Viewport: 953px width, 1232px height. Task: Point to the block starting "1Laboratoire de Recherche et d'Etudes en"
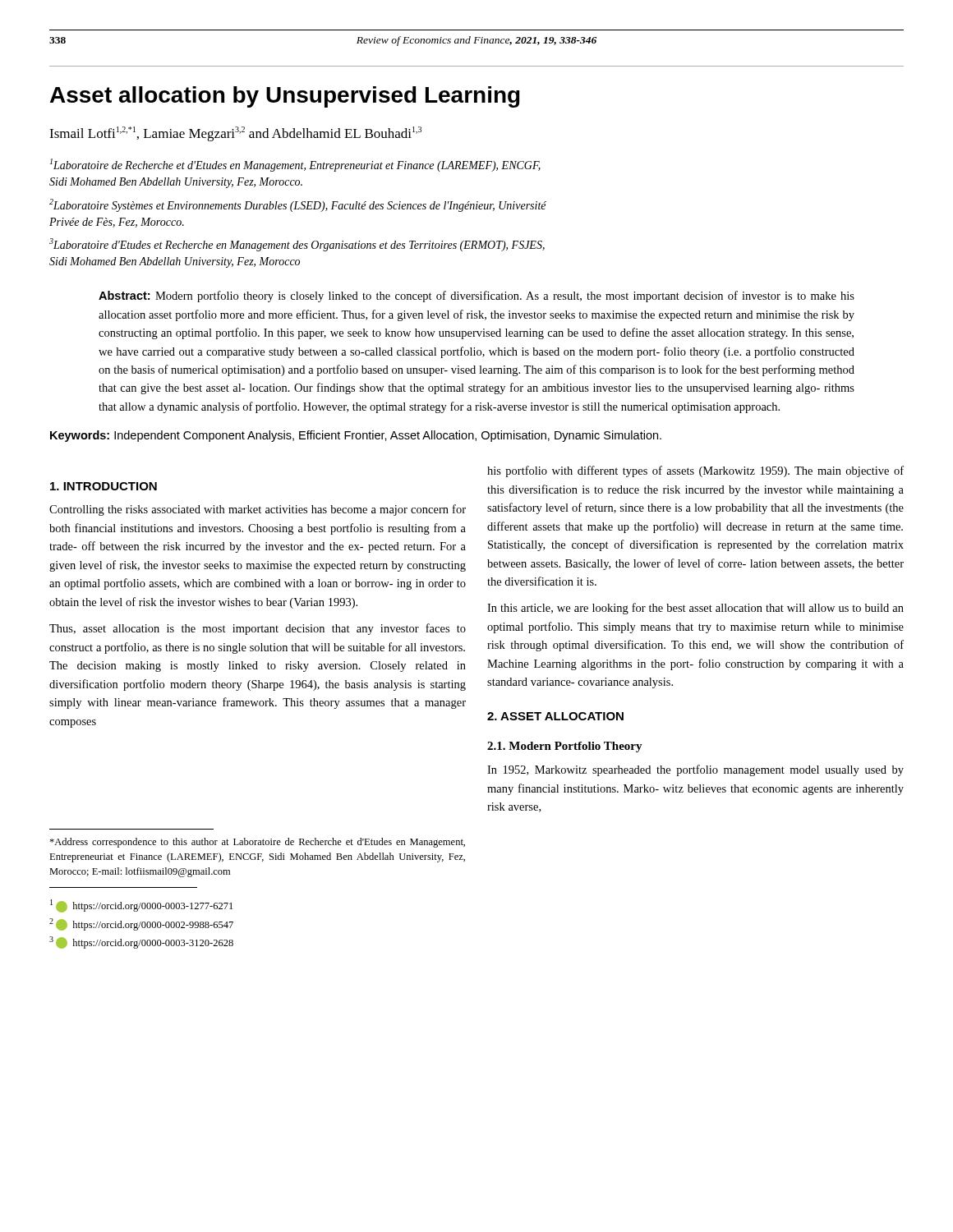coord(295,173)
